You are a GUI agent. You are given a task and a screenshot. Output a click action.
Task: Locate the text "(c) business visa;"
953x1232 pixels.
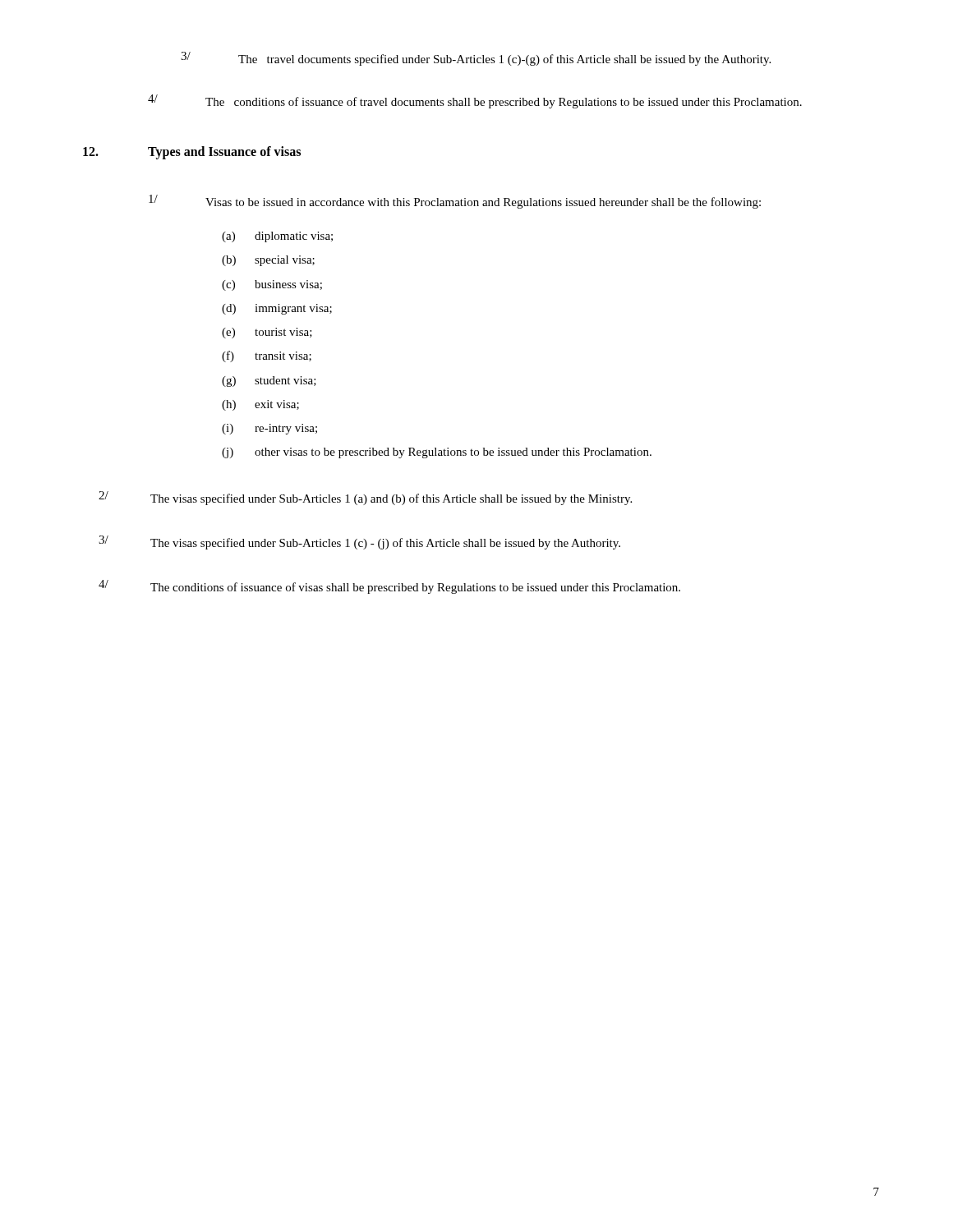point(272,285)
